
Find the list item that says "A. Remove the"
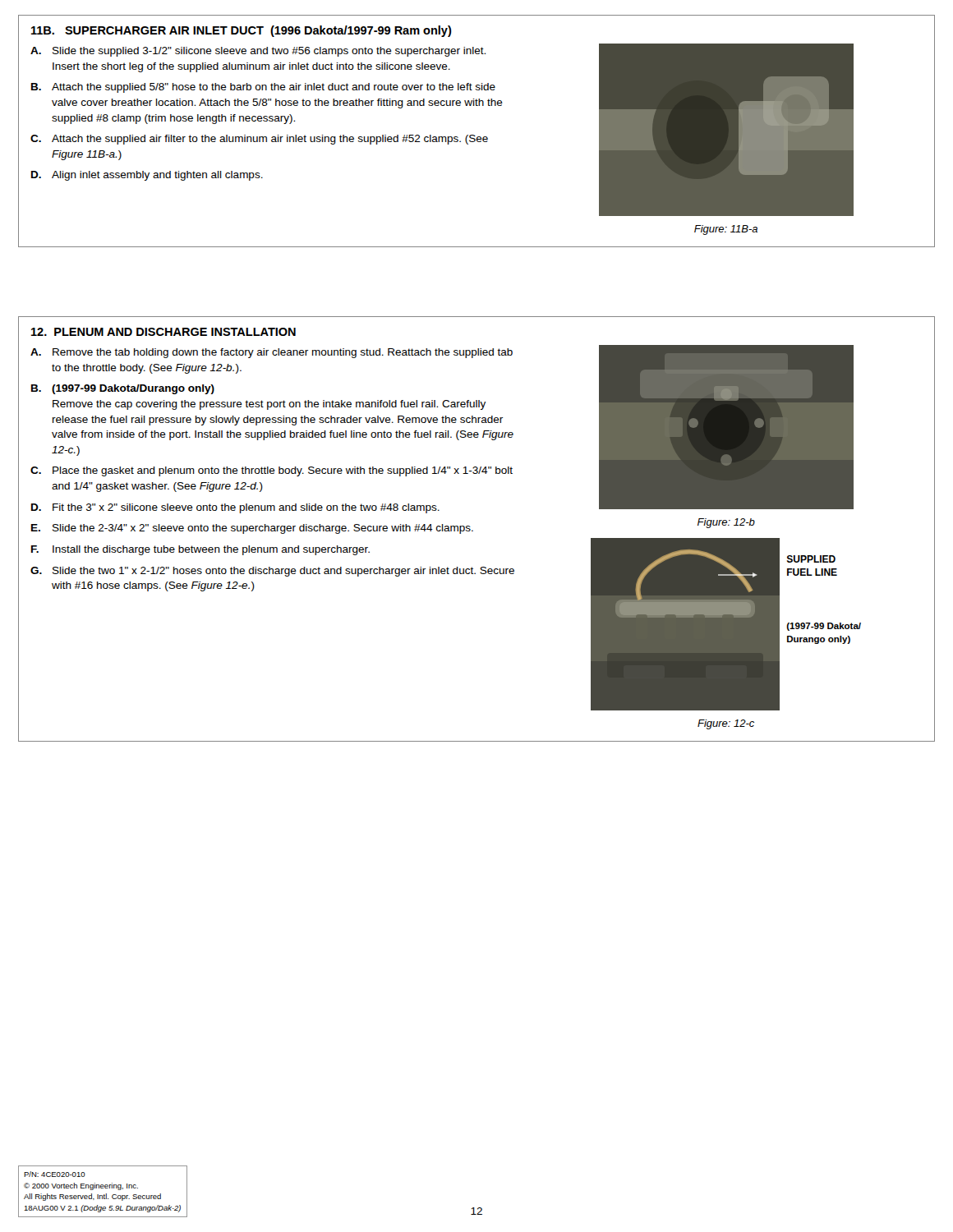pyautogui.click(x=273, y=360)
